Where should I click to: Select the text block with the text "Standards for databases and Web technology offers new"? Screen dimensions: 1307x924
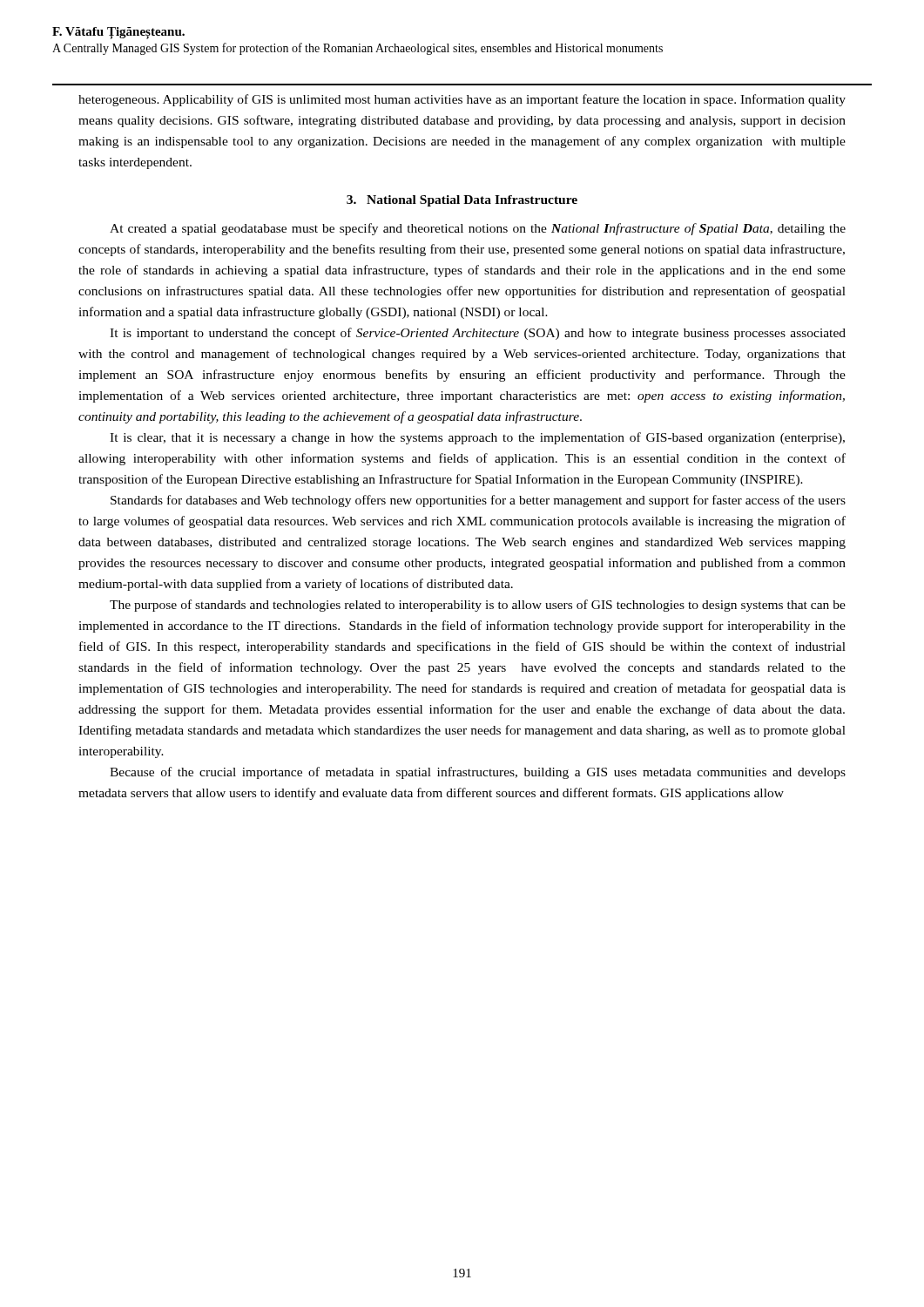tap(462, 542)
